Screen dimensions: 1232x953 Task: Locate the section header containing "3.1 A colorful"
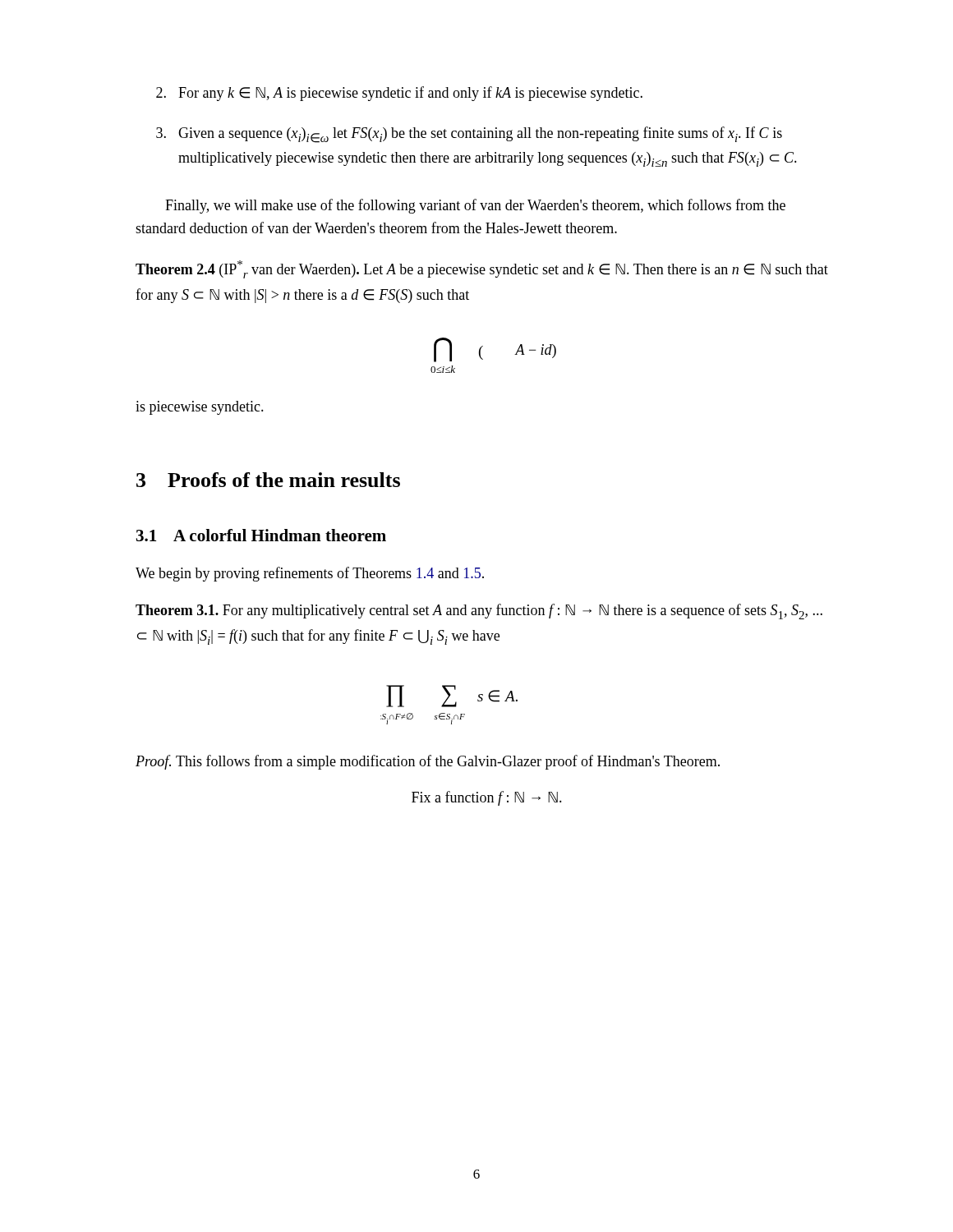click(x=261, y=535)
